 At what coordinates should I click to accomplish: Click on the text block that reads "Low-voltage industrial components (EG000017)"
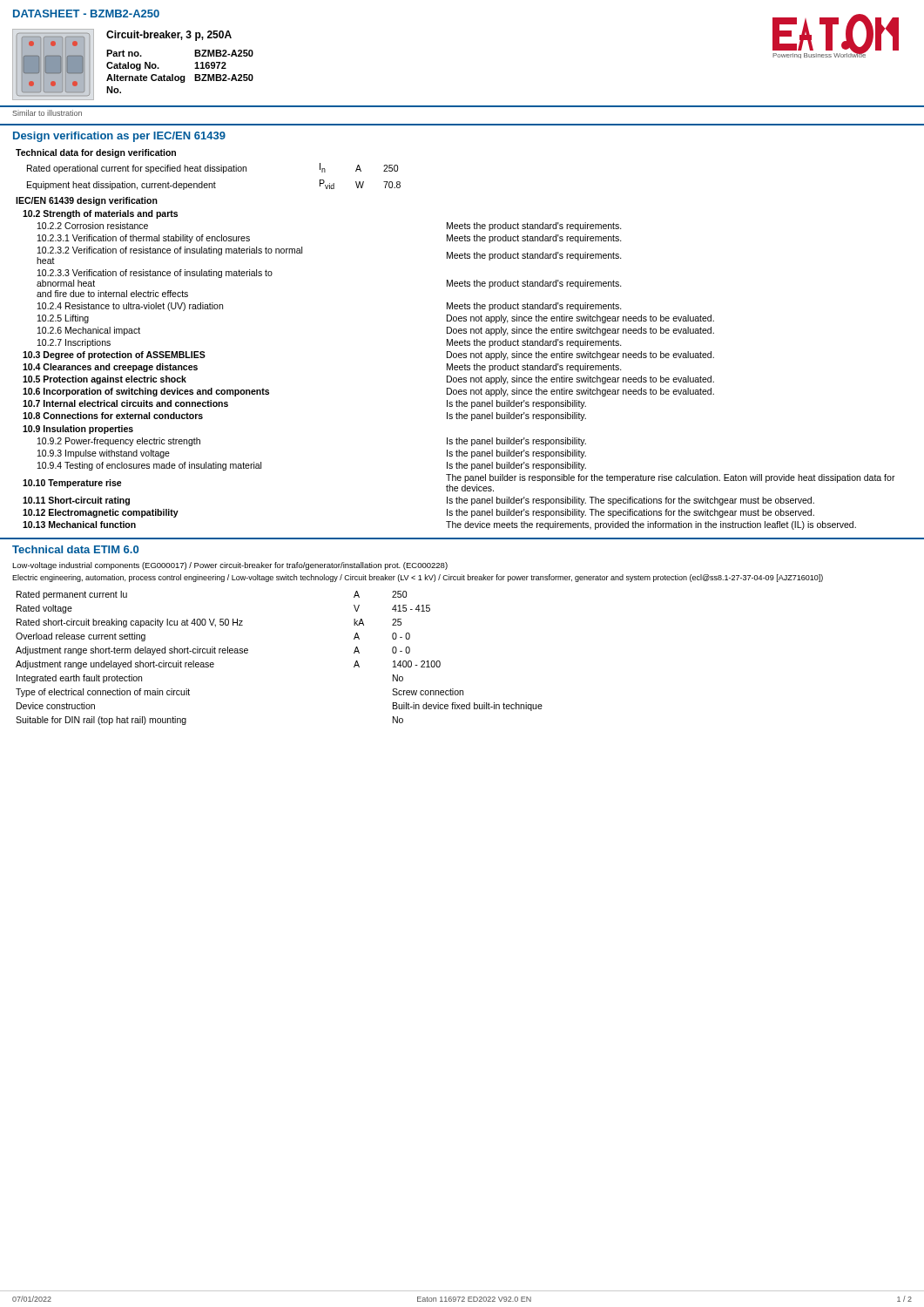tap(230, 565)
